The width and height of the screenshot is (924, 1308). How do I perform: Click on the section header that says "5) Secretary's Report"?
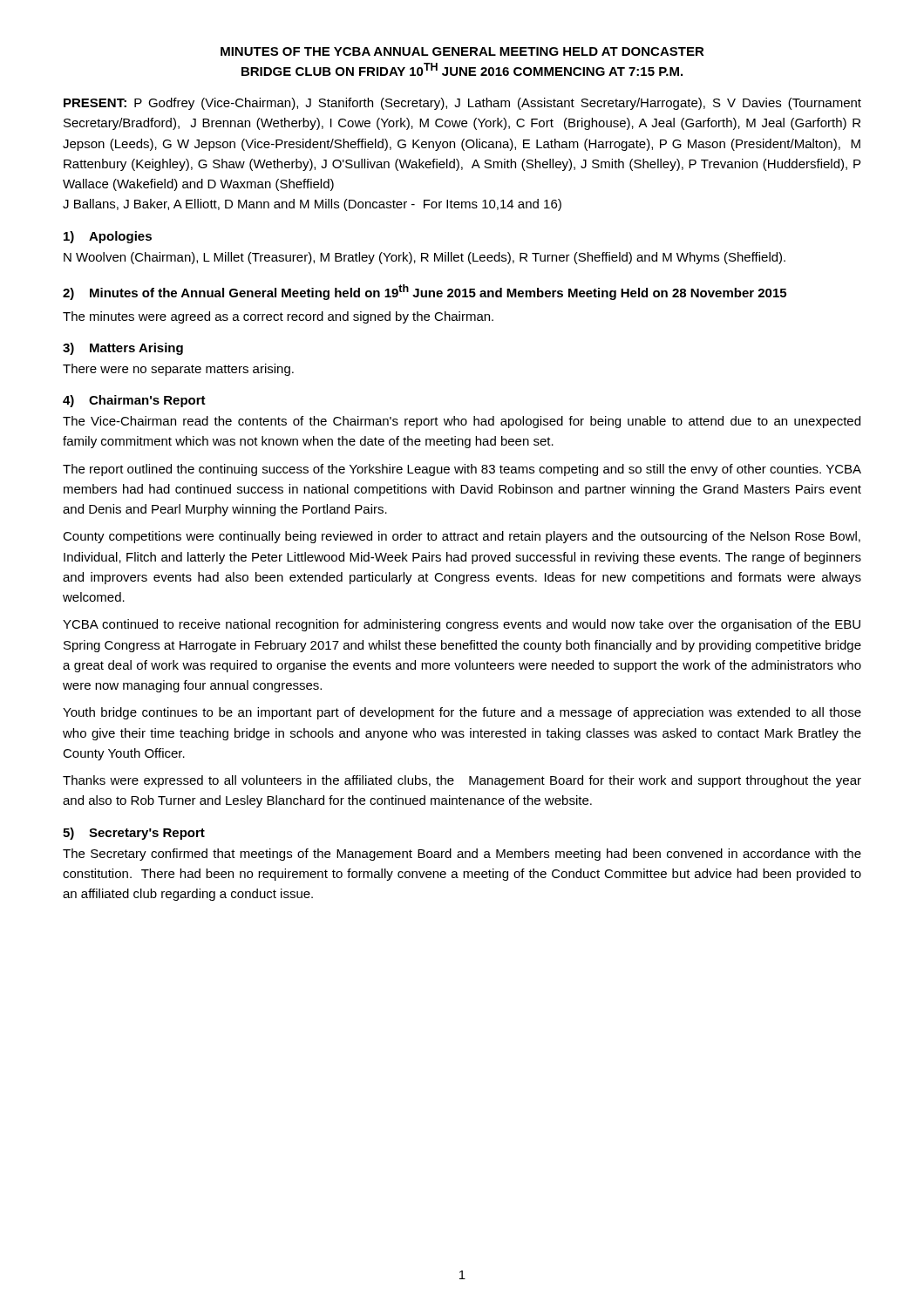click(134, 832)
